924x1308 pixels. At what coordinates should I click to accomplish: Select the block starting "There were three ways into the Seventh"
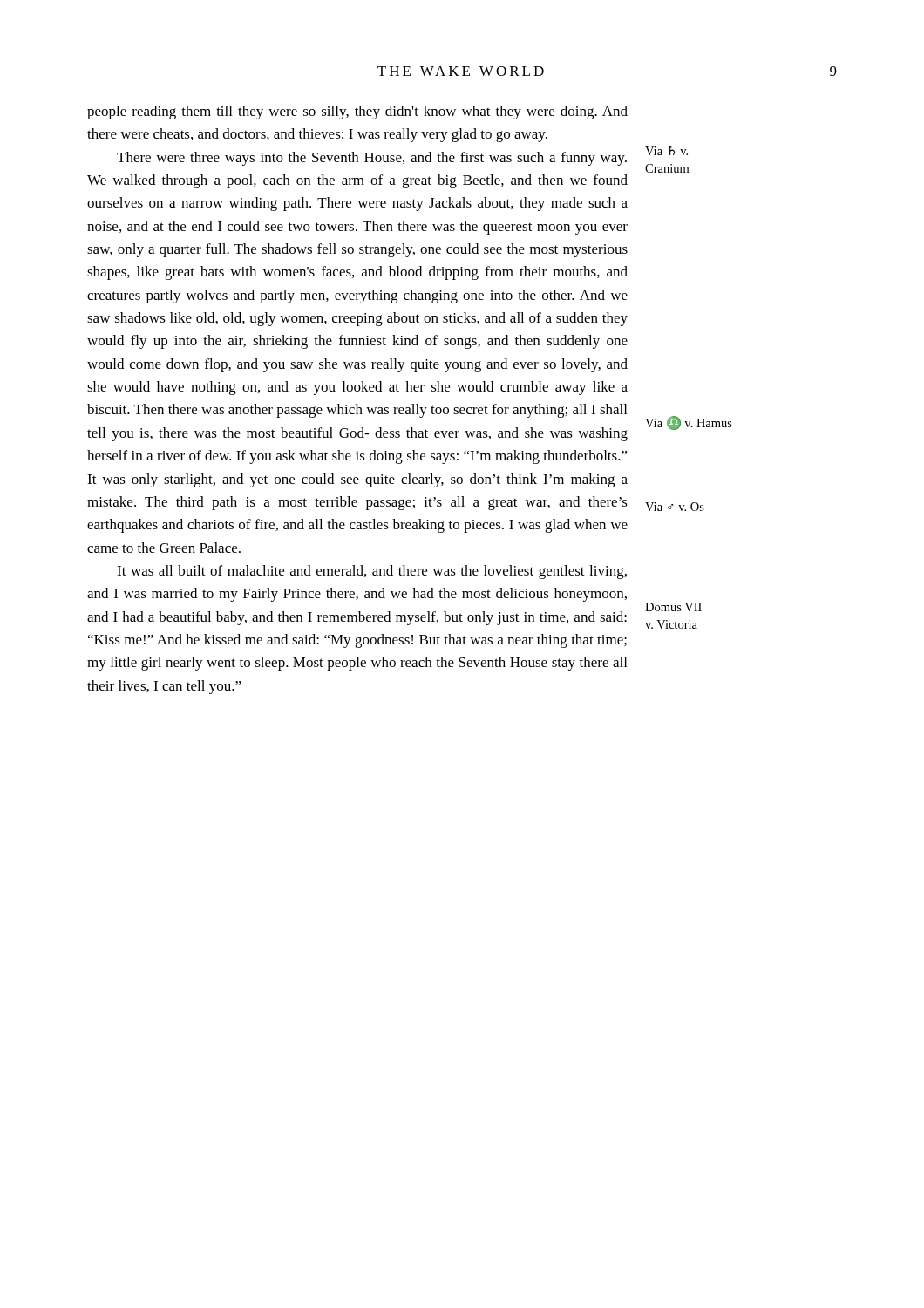357,352
